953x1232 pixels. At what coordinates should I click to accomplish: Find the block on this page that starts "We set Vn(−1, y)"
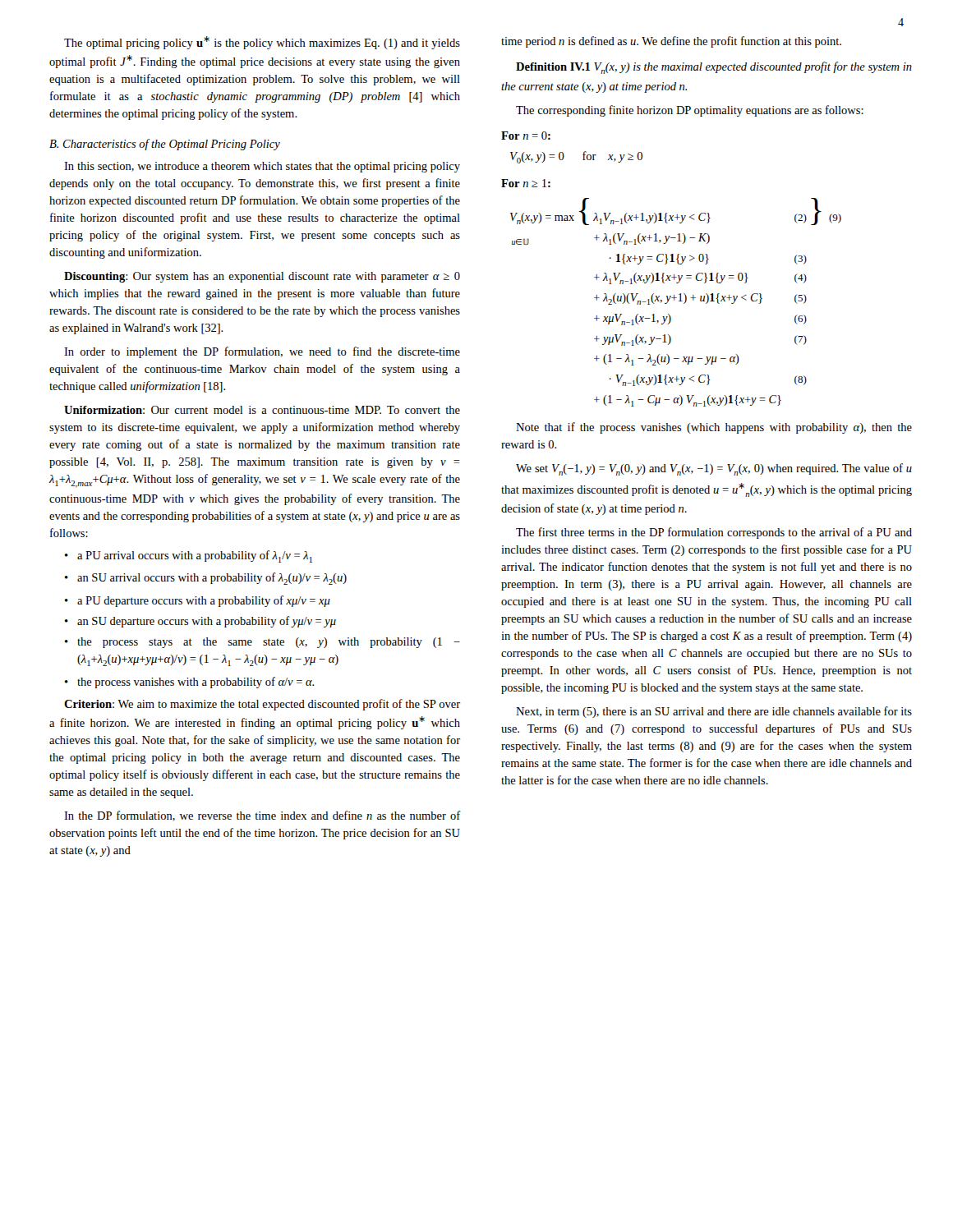pyautogui.click(x=707, y=488)
